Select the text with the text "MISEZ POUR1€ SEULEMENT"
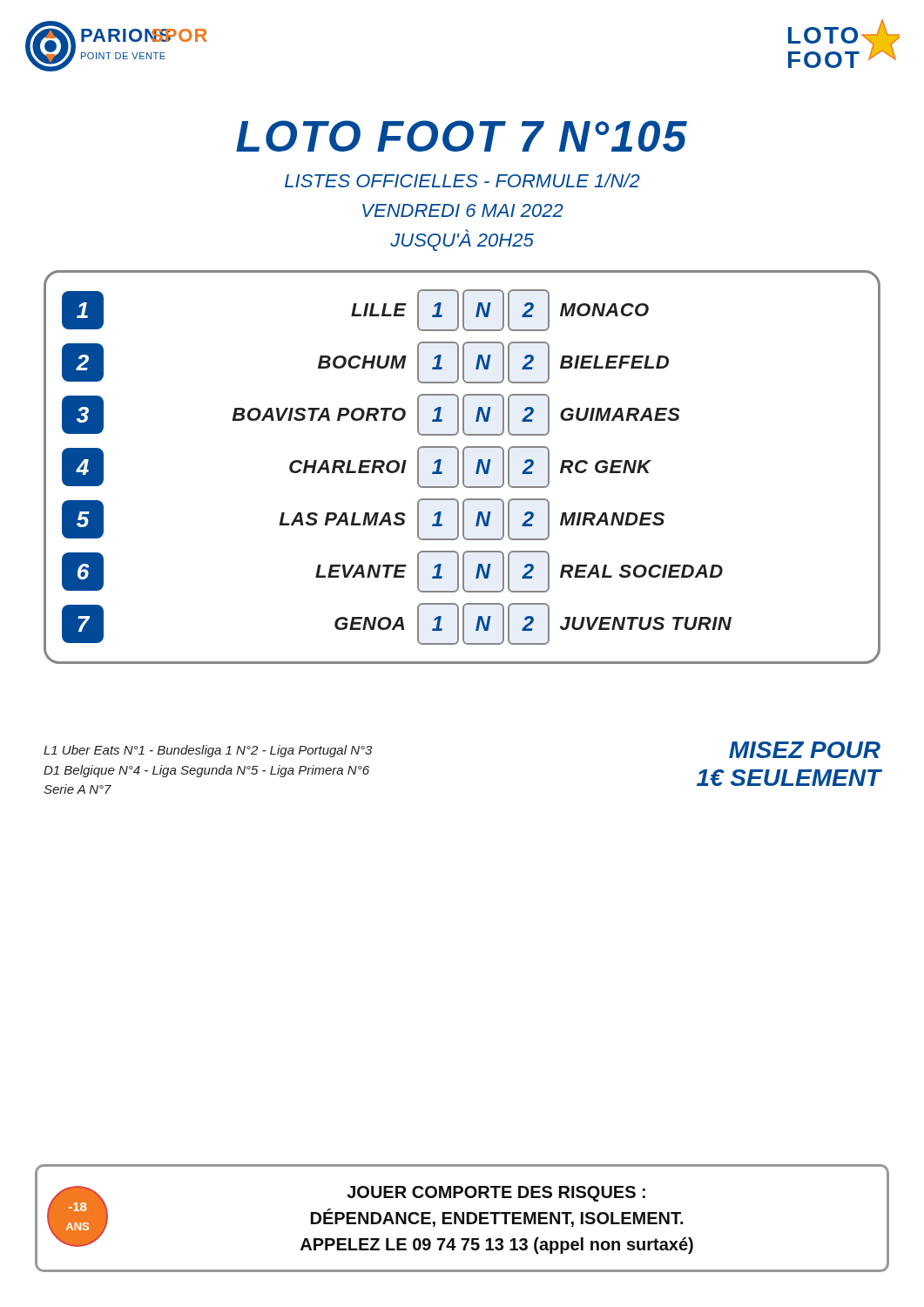 [x=788, y=764]
